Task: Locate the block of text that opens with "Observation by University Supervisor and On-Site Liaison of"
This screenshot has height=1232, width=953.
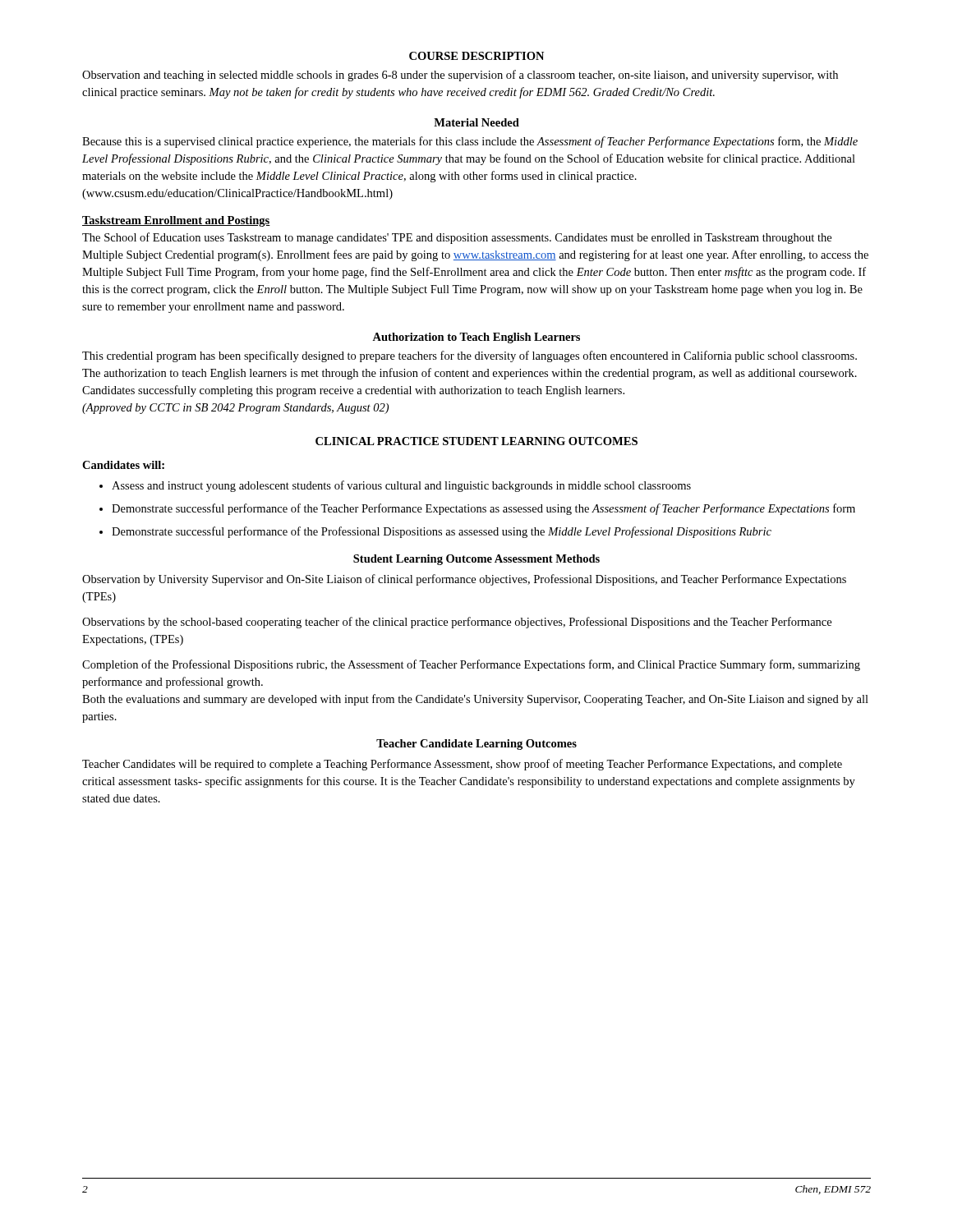Action: click(464, 588)
